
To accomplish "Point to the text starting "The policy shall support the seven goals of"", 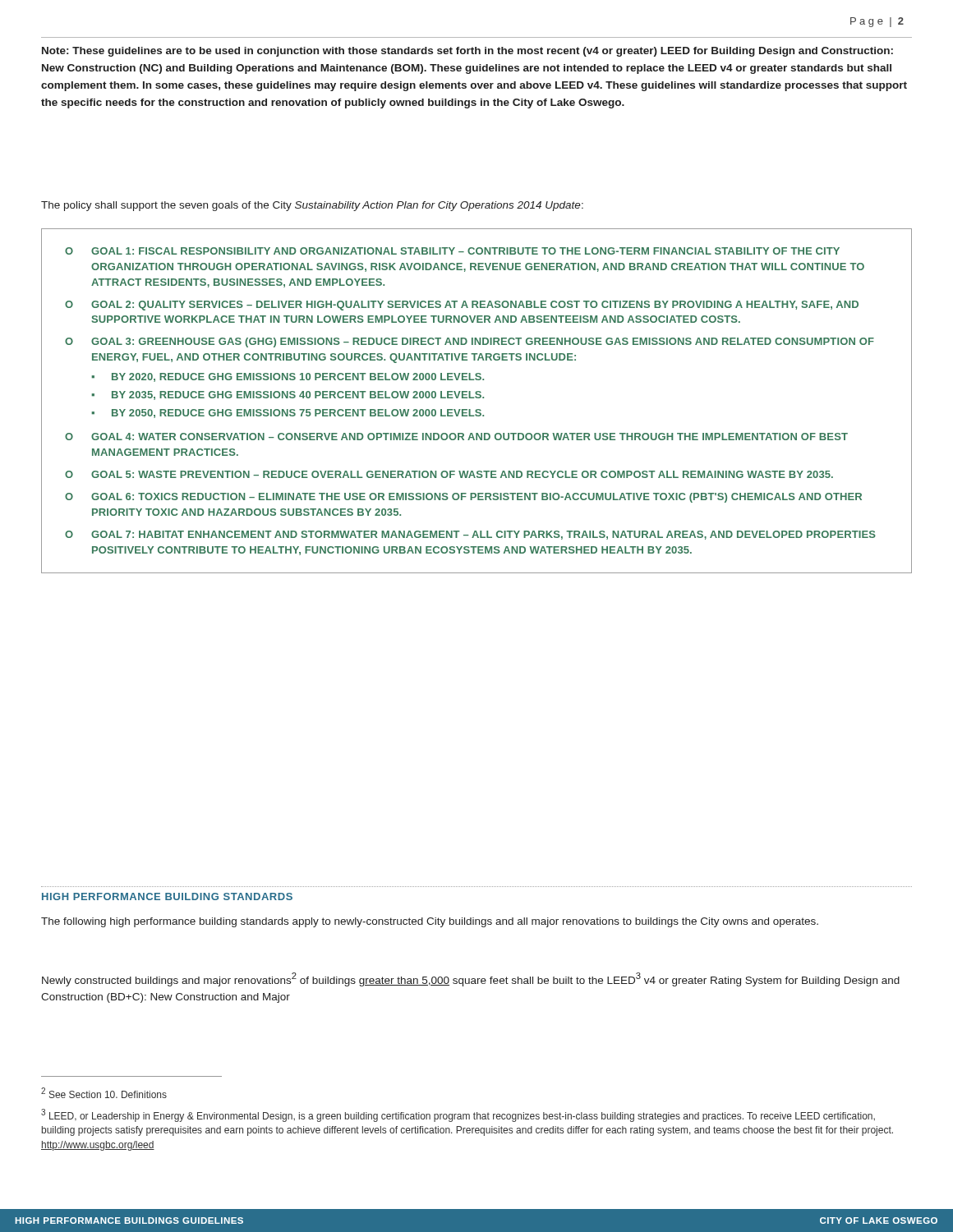I will click(312, 205).
